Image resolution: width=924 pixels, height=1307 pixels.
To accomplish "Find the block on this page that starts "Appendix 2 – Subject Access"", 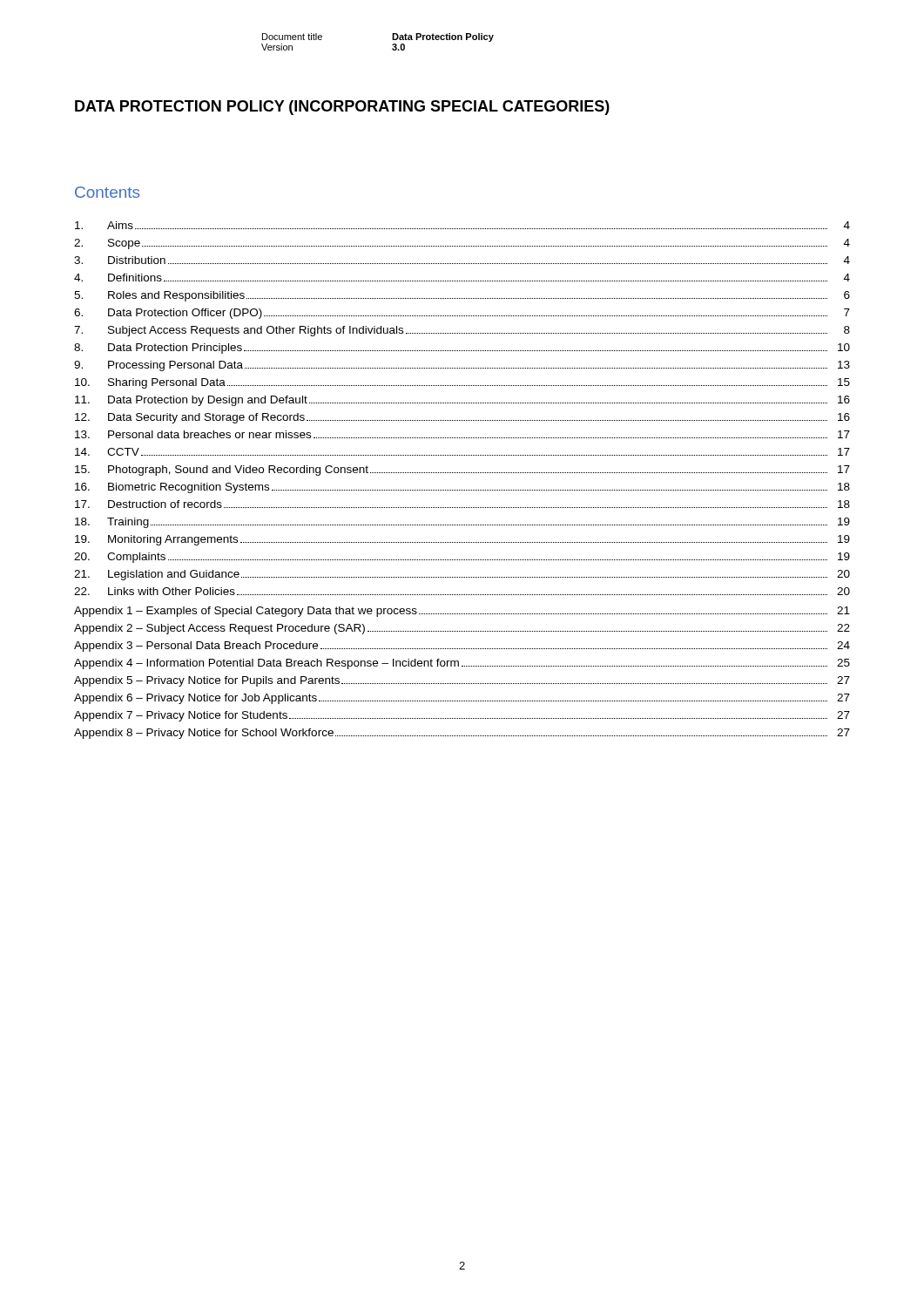I will pos(462,627).
